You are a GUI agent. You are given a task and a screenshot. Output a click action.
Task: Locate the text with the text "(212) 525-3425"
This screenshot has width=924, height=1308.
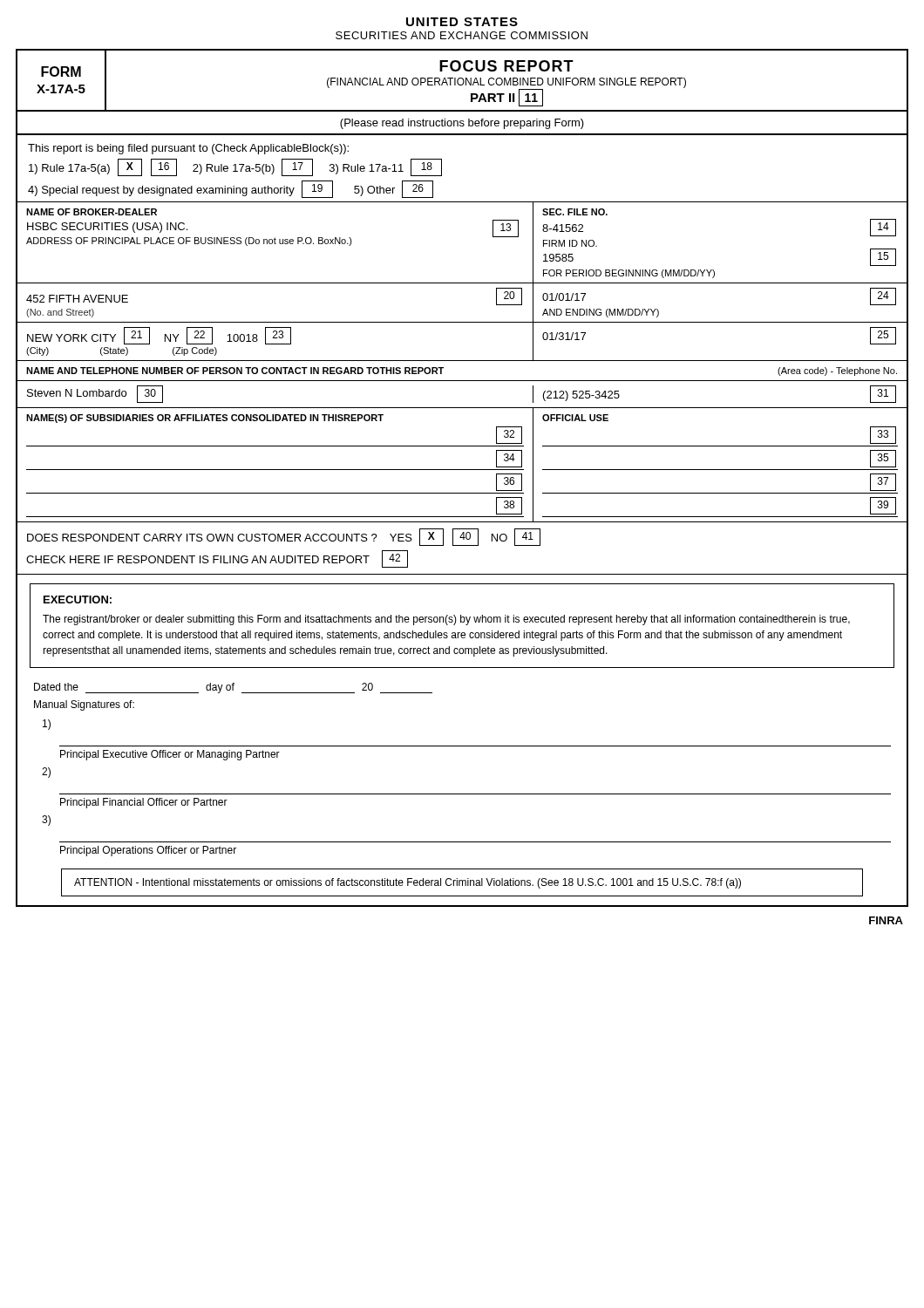(581, 394)
